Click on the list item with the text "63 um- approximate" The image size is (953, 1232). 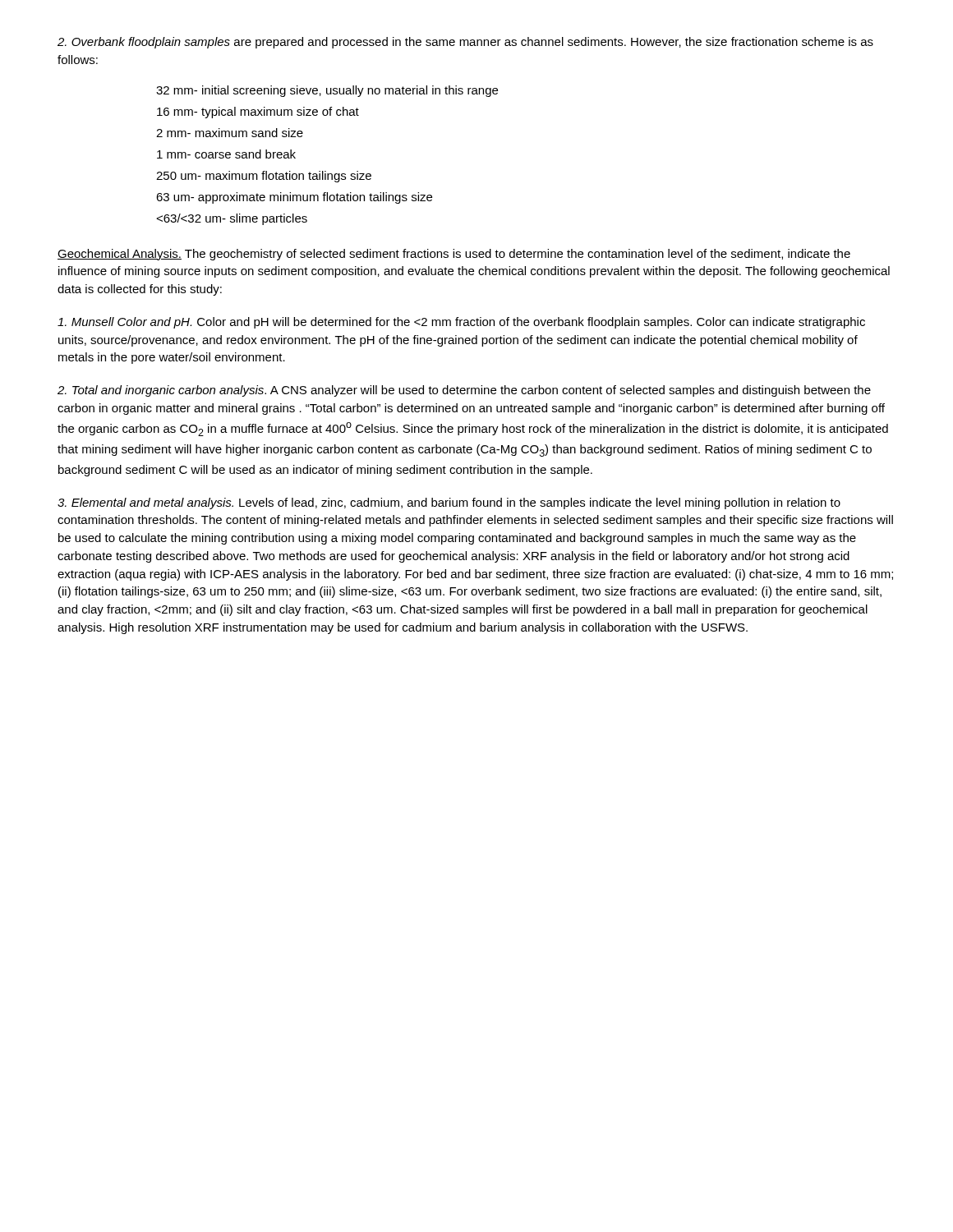(x=294, y=196)
